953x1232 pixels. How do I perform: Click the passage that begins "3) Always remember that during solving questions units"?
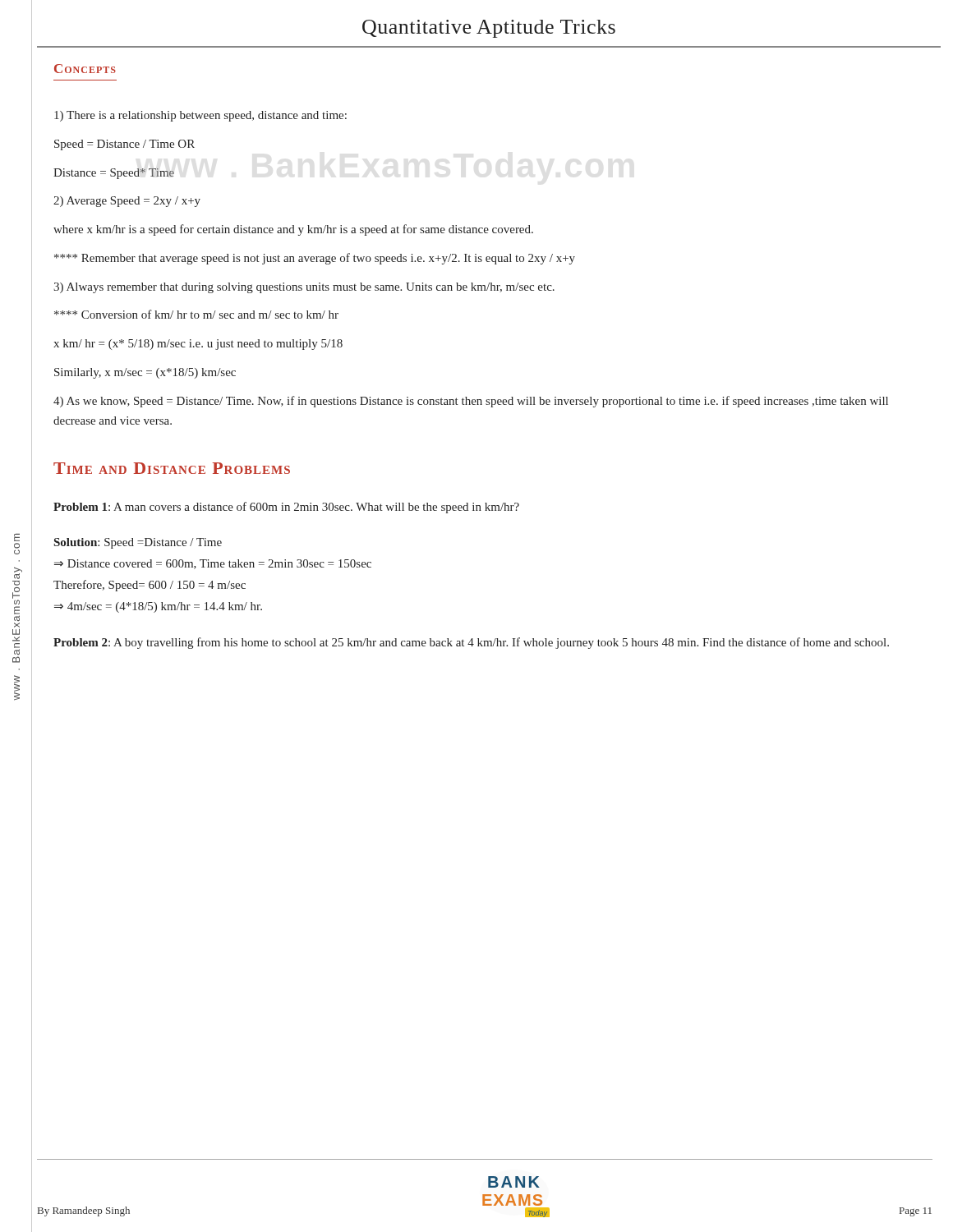pos(304,286)
